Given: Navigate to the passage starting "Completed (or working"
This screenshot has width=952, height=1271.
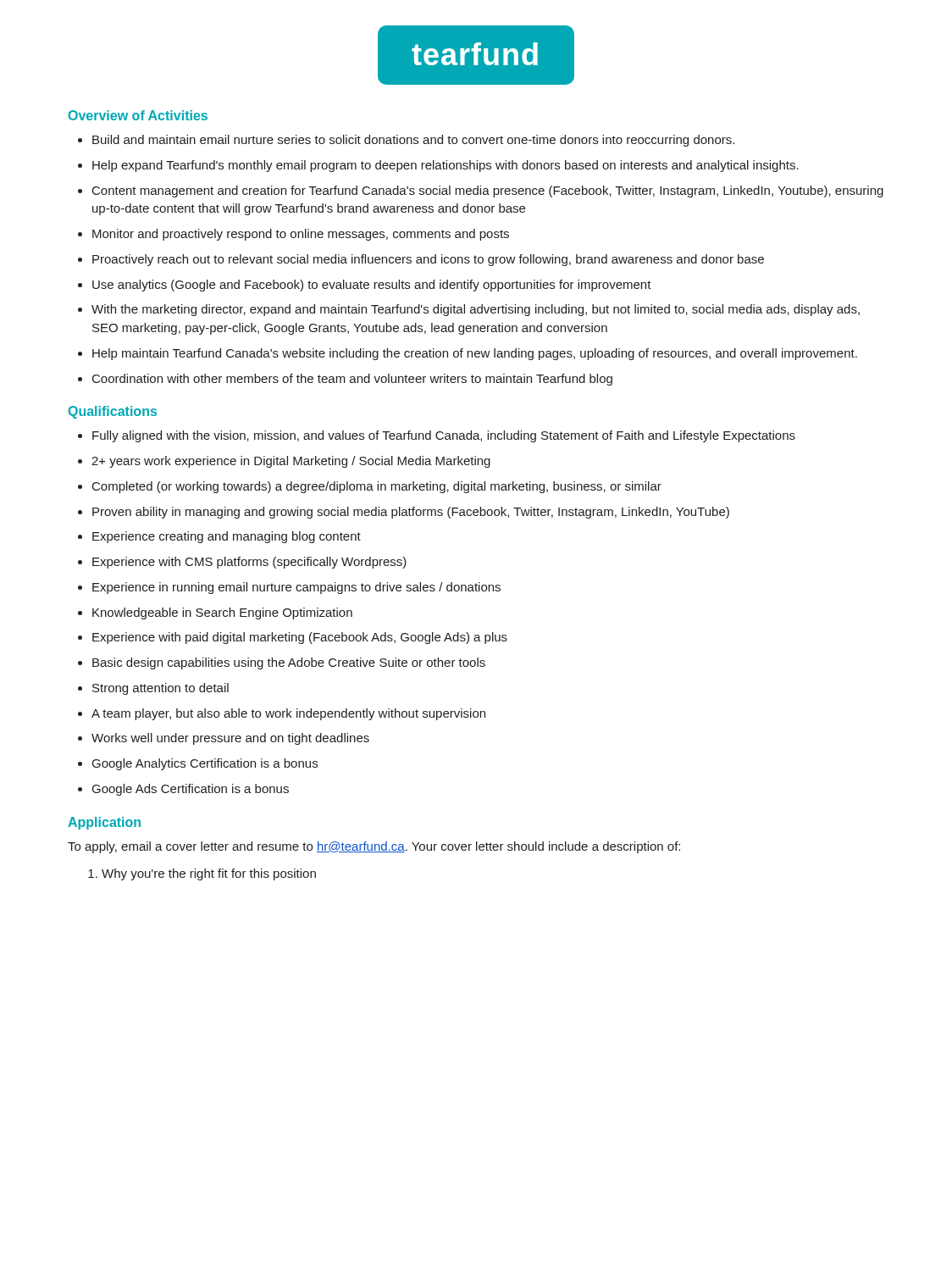Looking at the screenshot, I should click(476, 486).
